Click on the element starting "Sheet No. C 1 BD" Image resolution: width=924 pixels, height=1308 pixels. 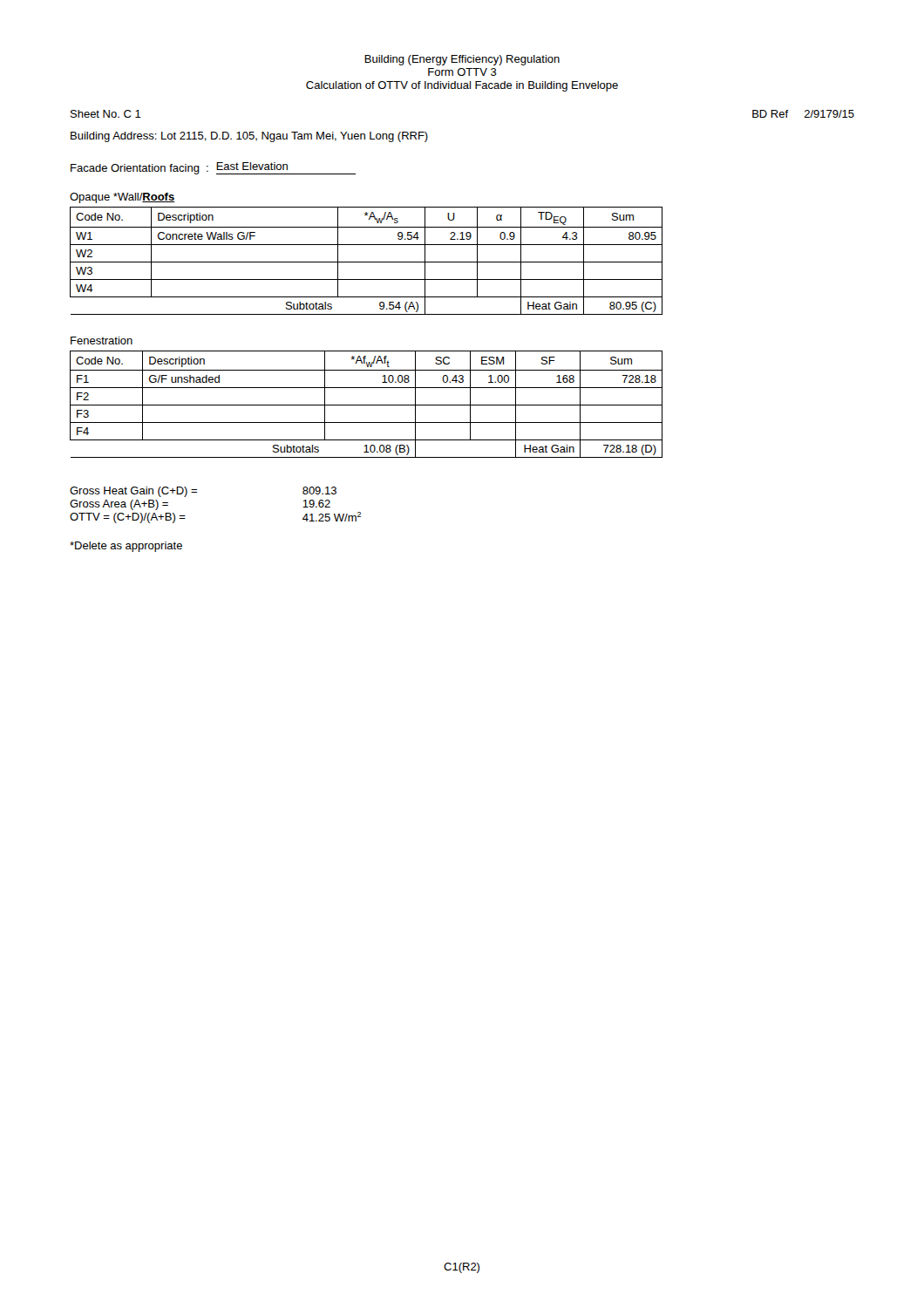click(106, 114)
